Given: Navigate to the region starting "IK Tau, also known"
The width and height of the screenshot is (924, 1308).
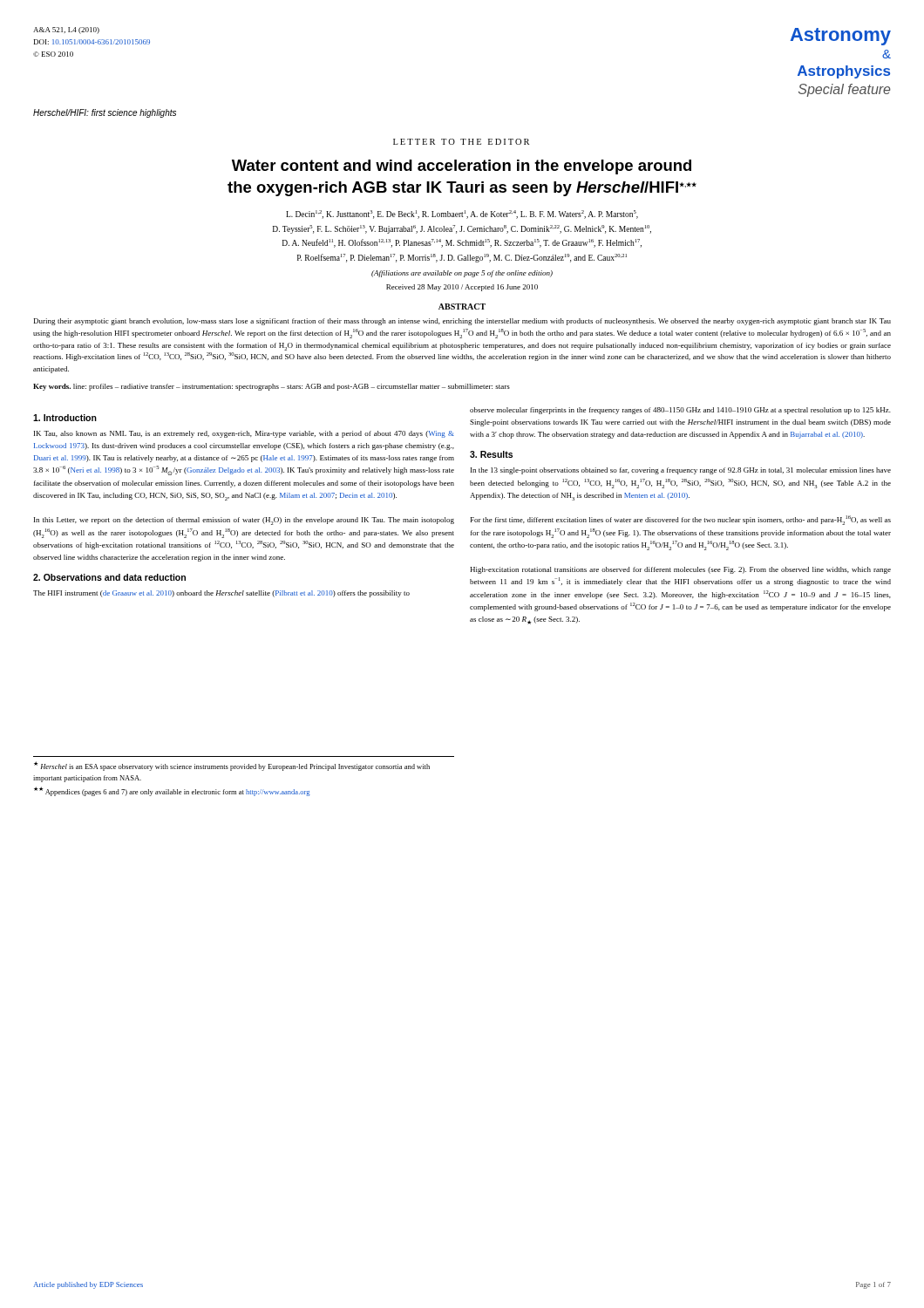Looking at the screenshot, I should point(244,495).
